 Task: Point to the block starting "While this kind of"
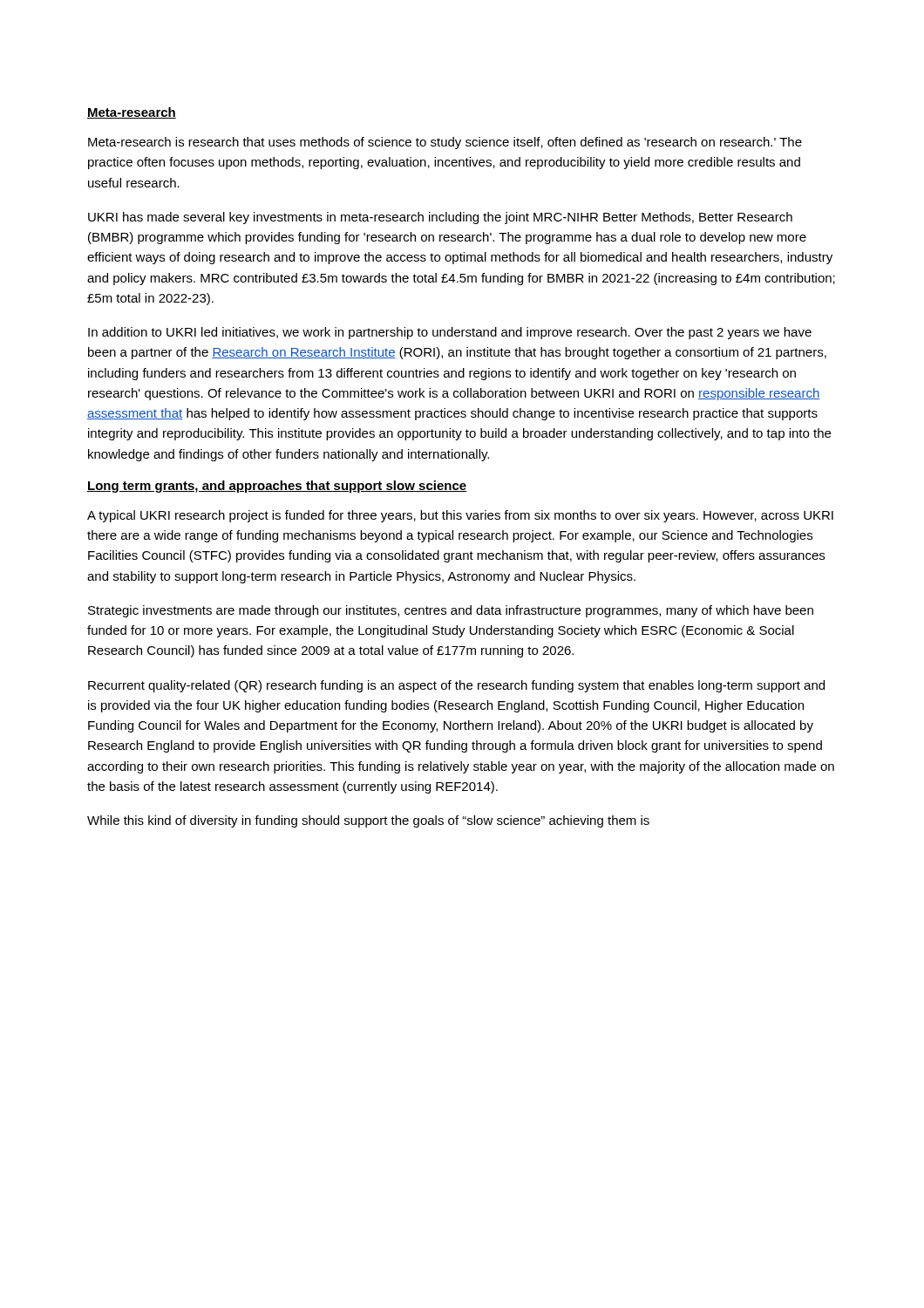tap(368, 820)
